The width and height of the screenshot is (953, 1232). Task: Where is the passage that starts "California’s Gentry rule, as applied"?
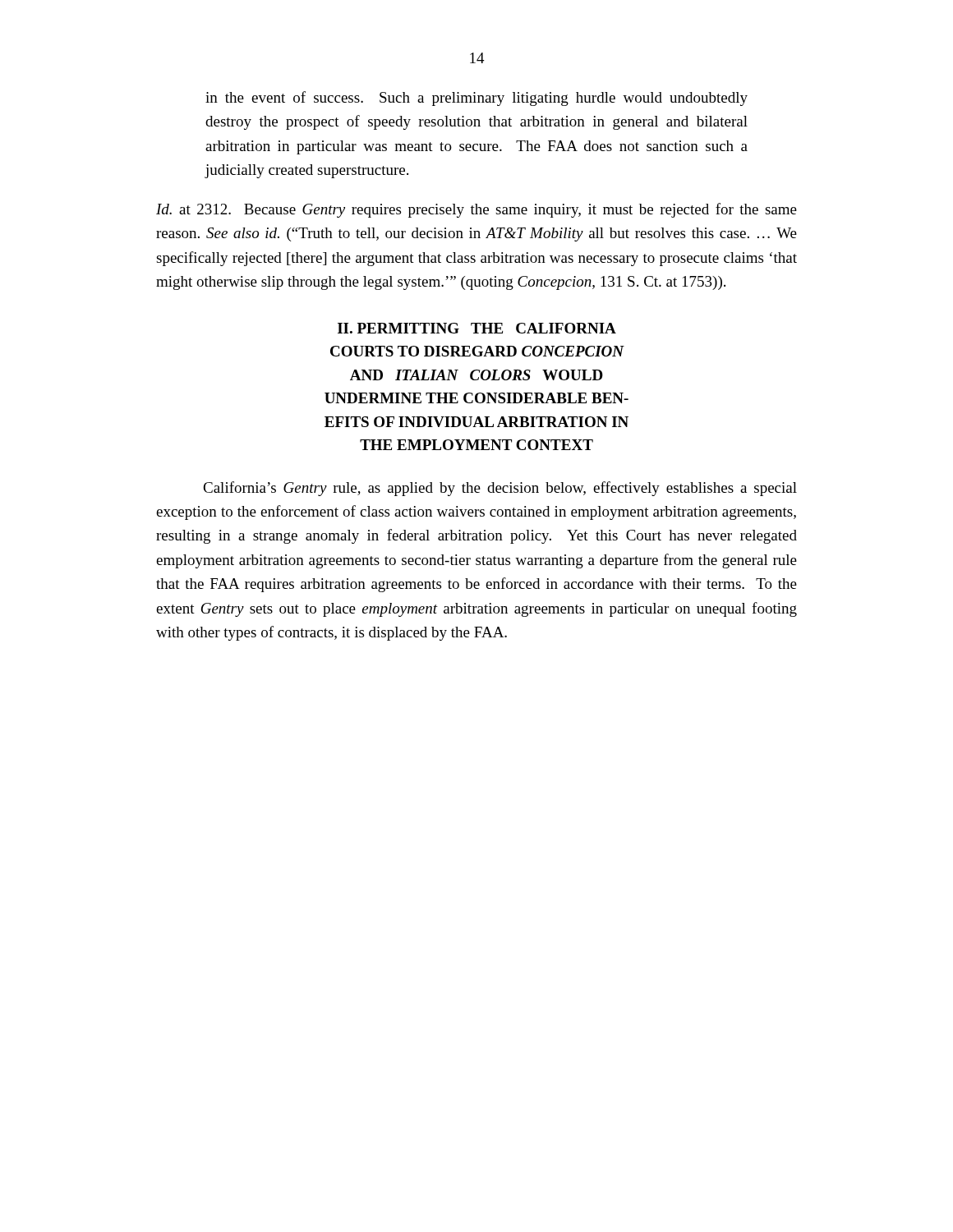(476, 560)
